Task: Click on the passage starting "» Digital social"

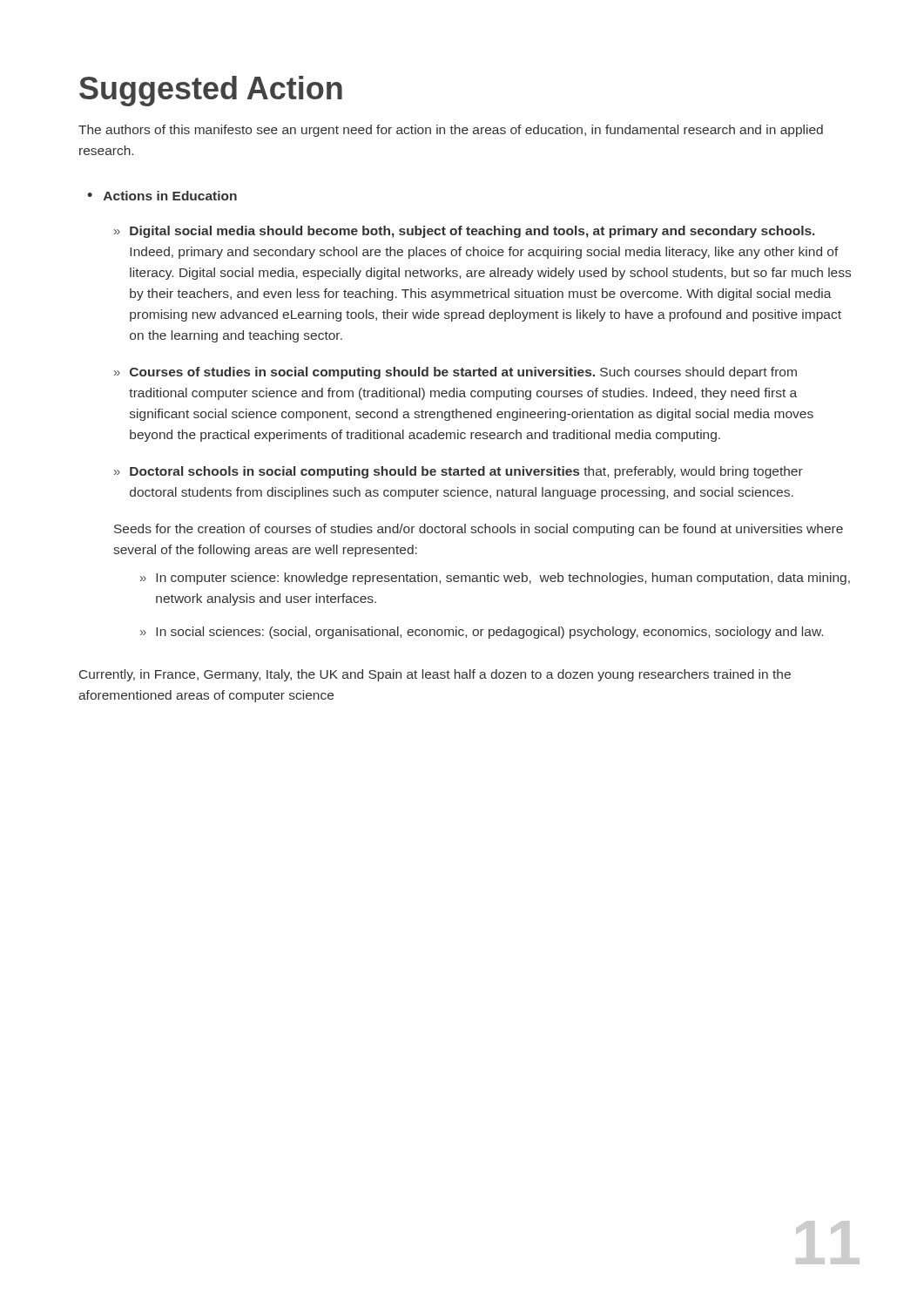Action: (484, 283)
